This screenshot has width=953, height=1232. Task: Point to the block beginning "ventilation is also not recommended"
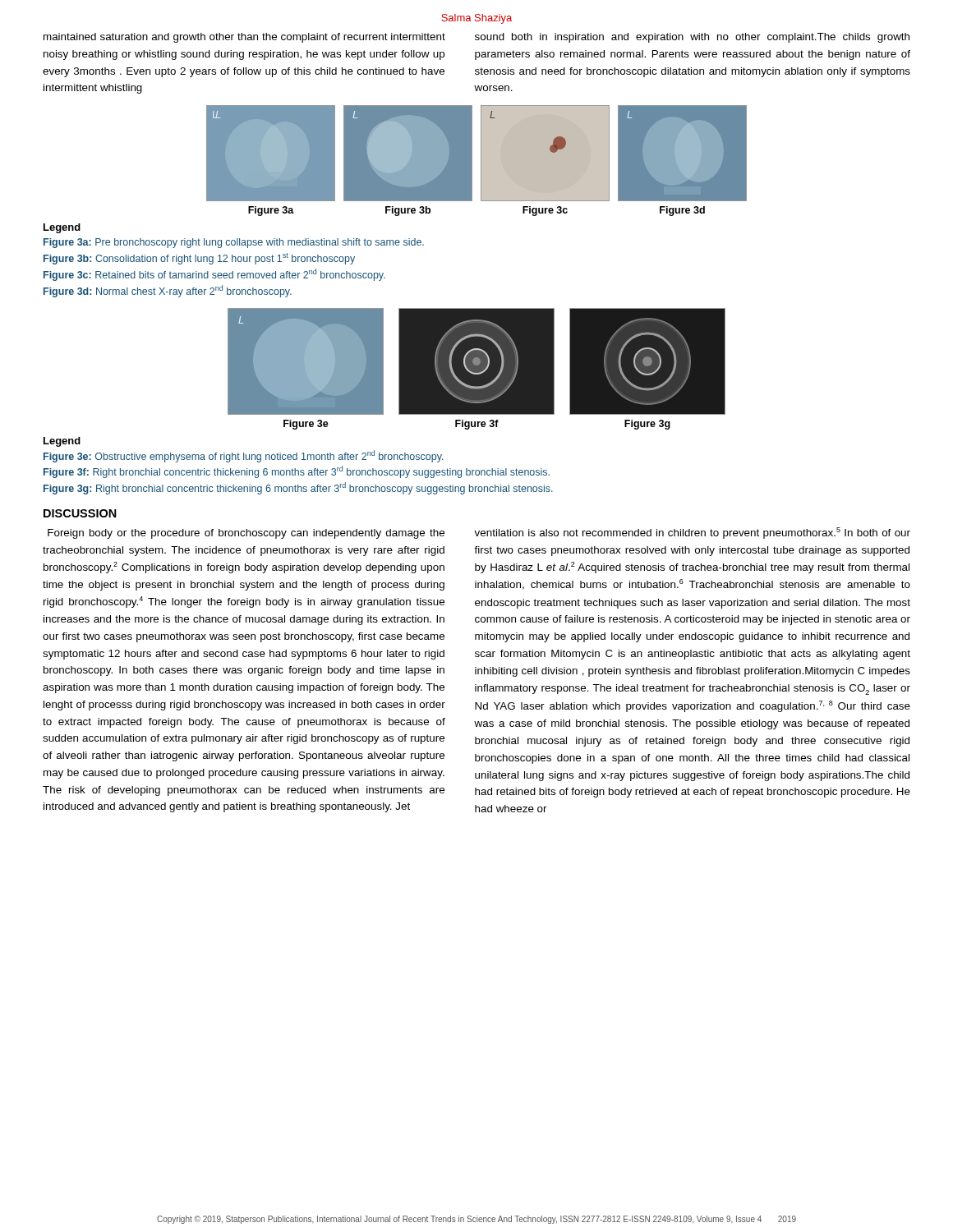click(x=692, y=670)
